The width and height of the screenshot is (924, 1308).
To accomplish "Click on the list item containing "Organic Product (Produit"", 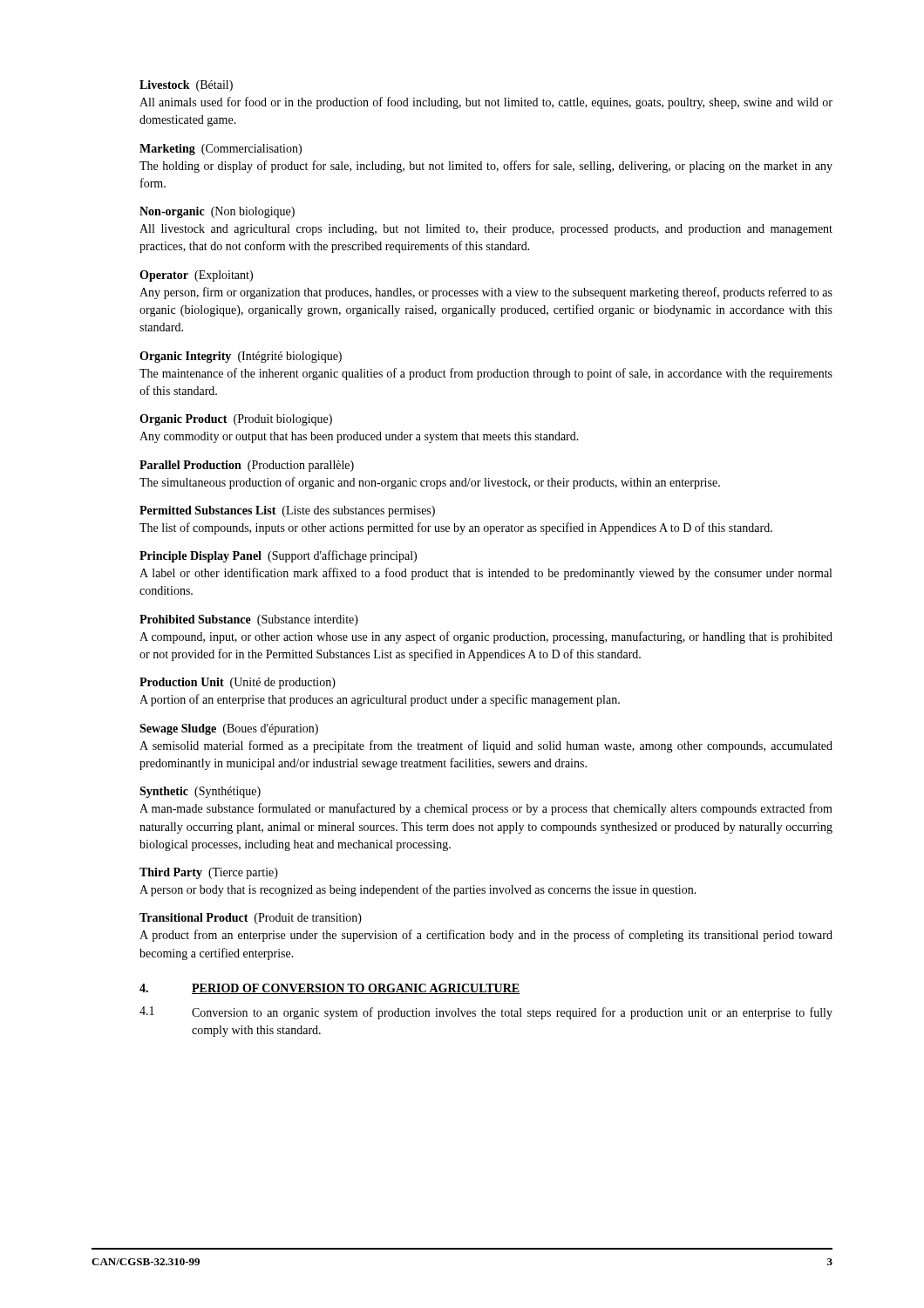I will coord(486,429).
